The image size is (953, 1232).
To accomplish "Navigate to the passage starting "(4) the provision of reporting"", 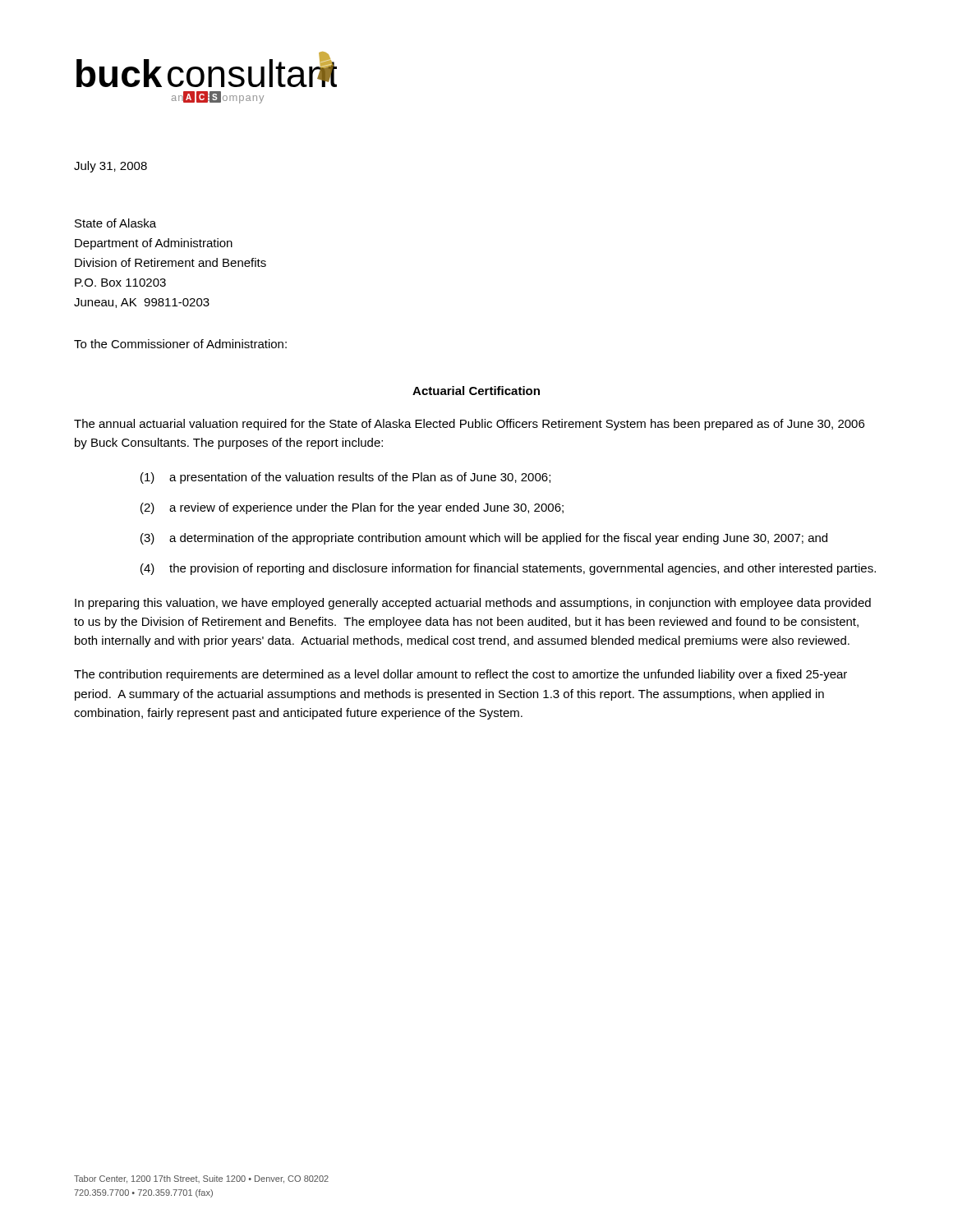I will (x=509, y=568).
